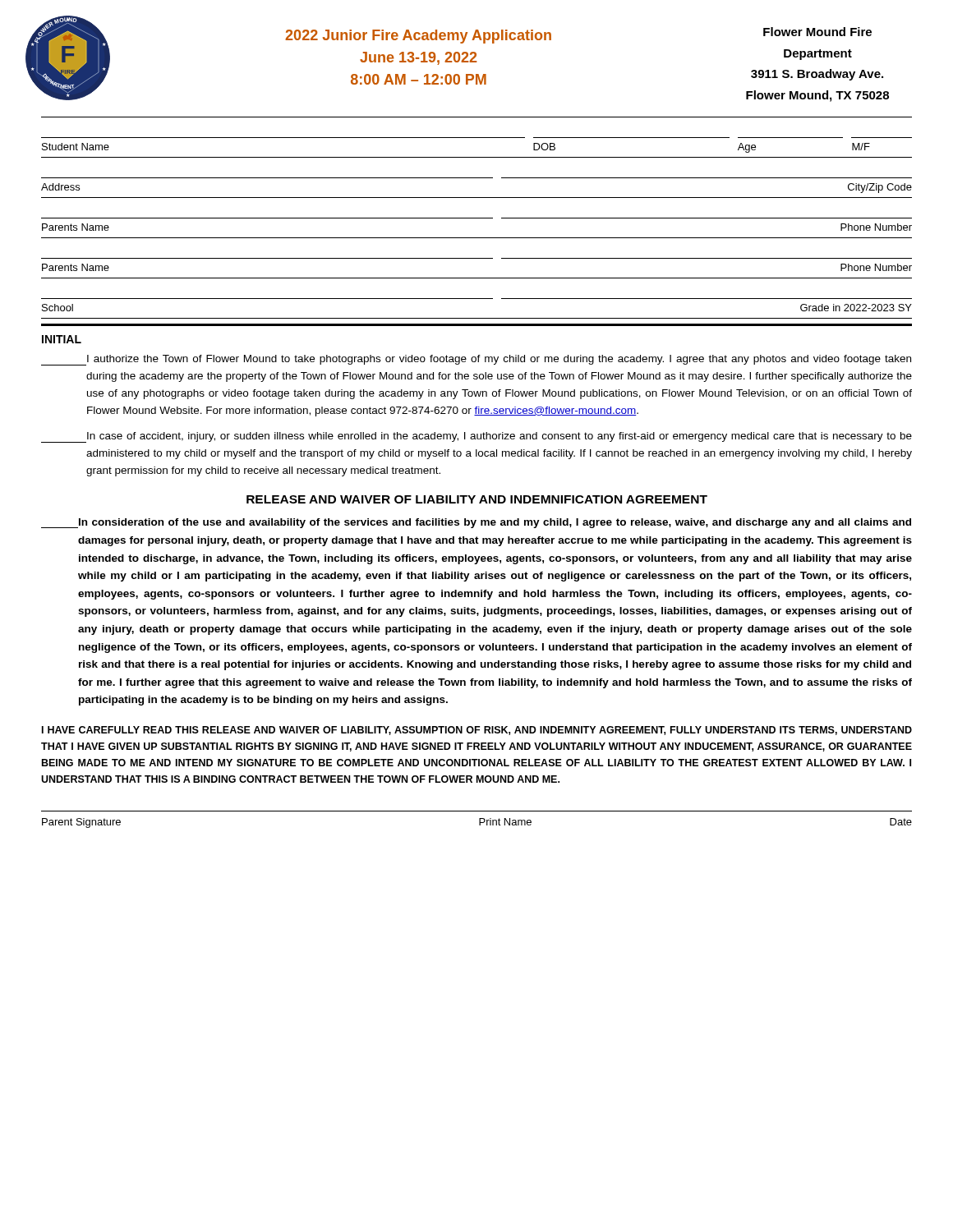Find the block on this page that starts "I authorize the Town of Flower Mound to"
This screenshot has height=1232, width=953.
point(476,385)
